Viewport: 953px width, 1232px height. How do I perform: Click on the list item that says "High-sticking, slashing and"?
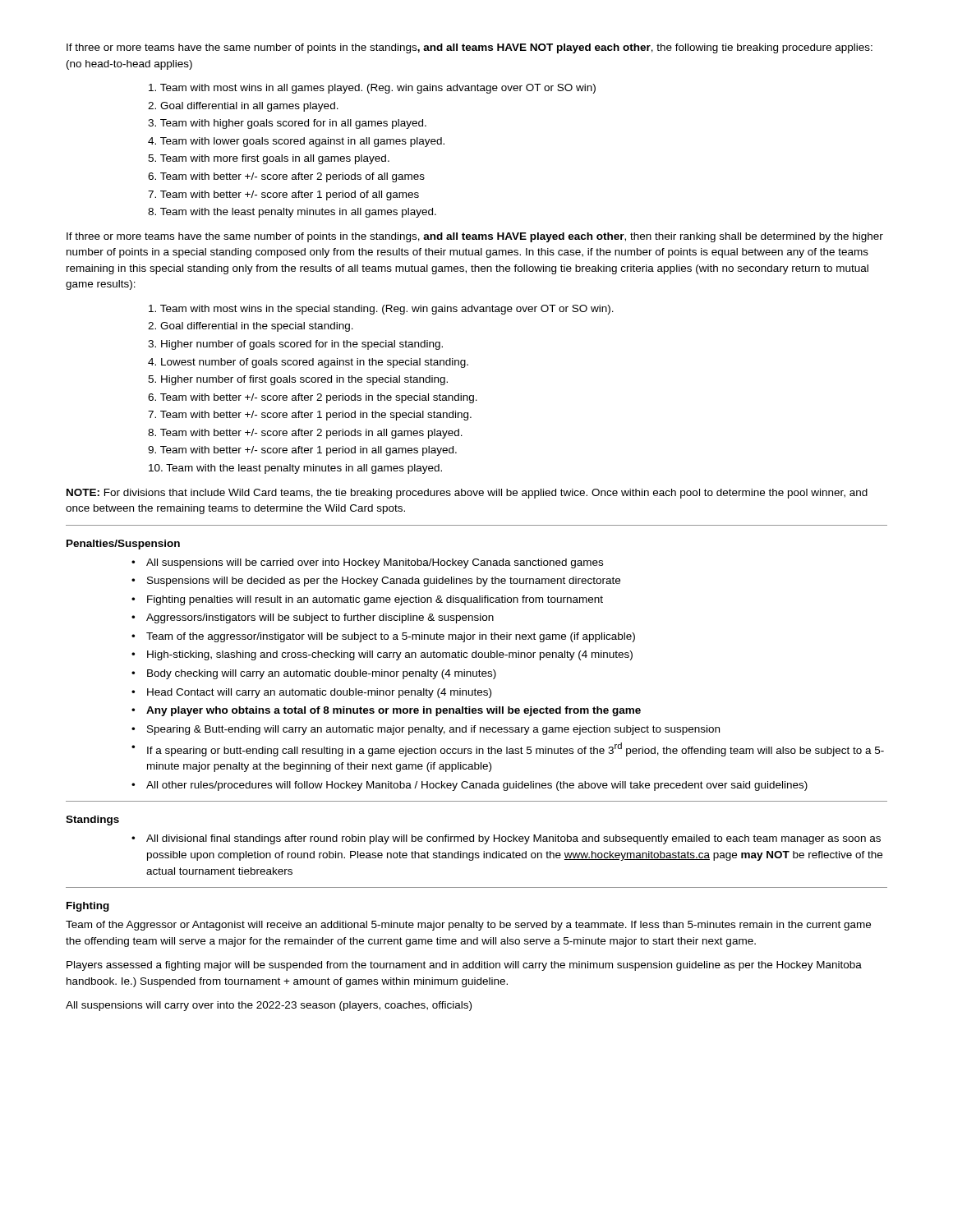[509, 655]
